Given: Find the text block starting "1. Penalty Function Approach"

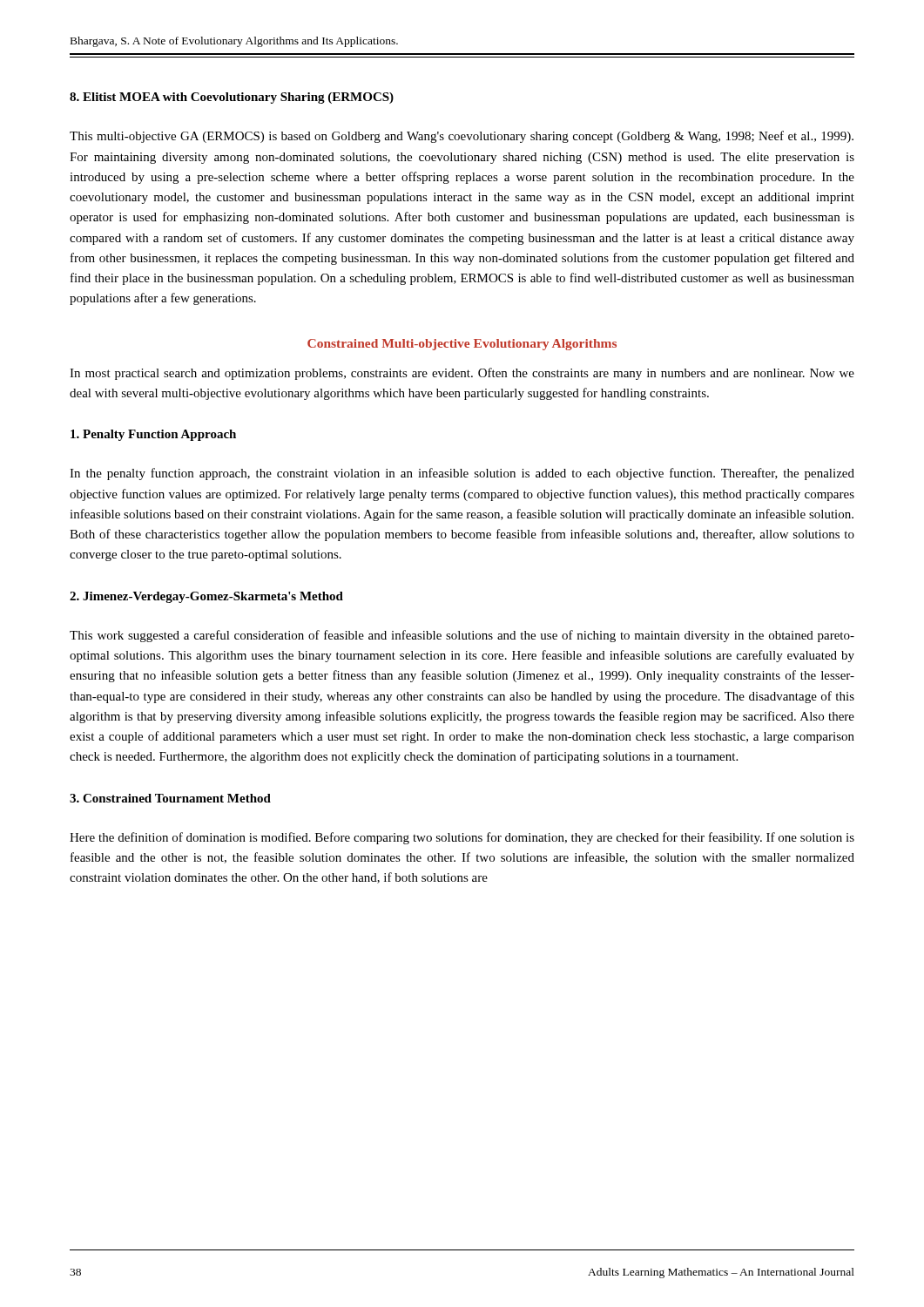Looking at the screenshot, I should 153,435.
